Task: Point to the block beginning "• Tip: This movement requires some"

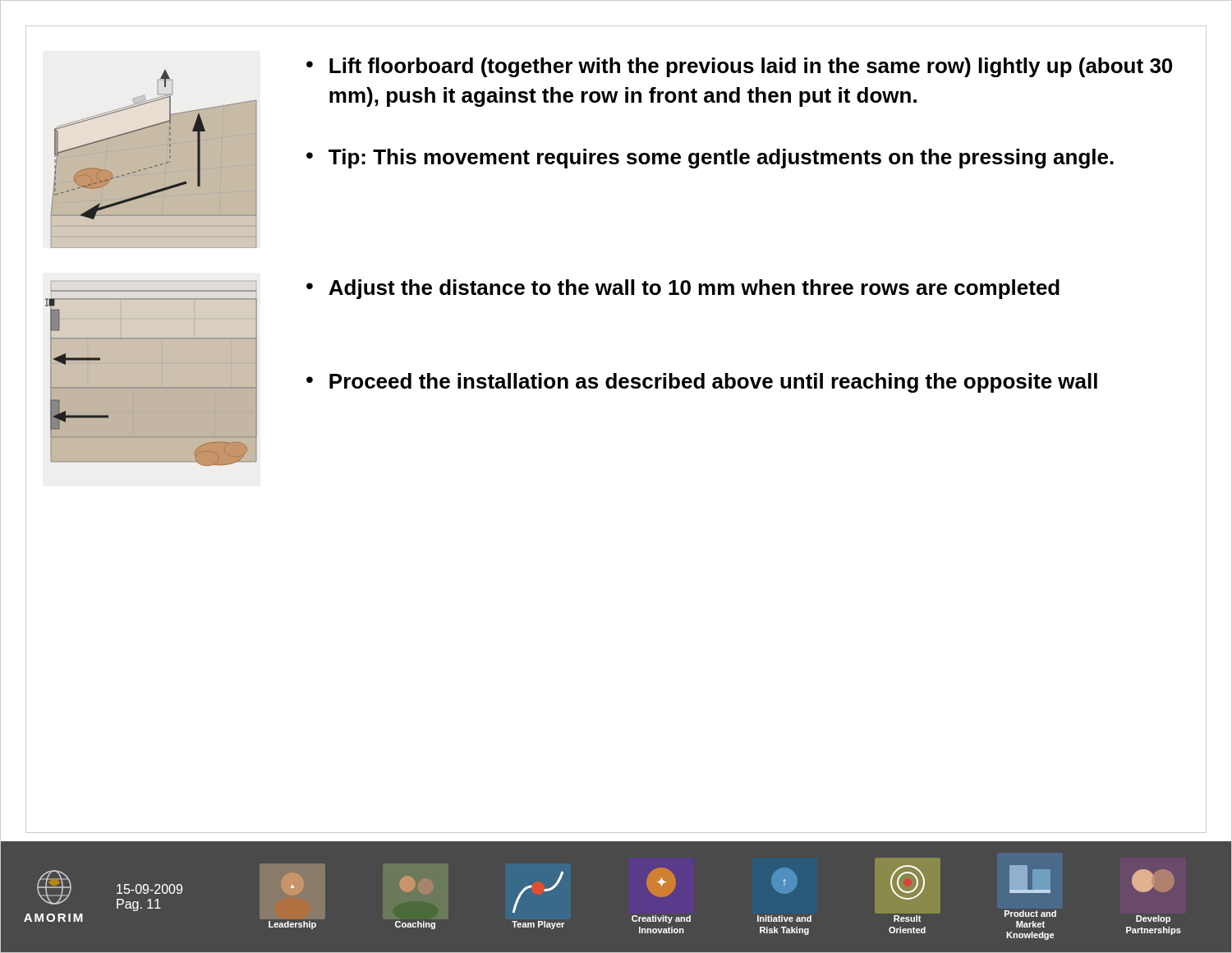Action: tap(710, 157)
